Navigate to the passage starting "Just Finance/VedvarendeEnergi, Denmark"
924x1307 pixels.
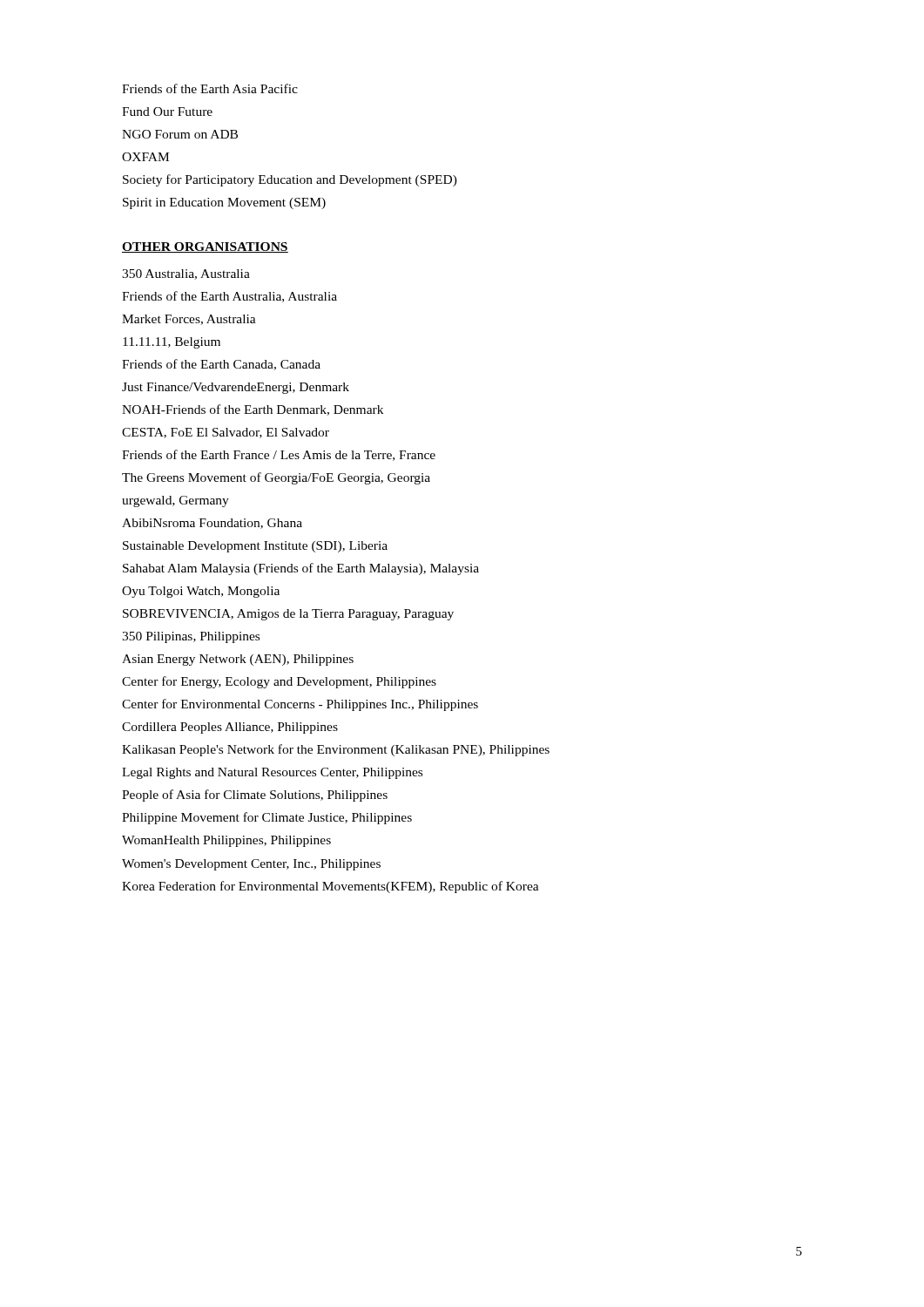point(236,387)
